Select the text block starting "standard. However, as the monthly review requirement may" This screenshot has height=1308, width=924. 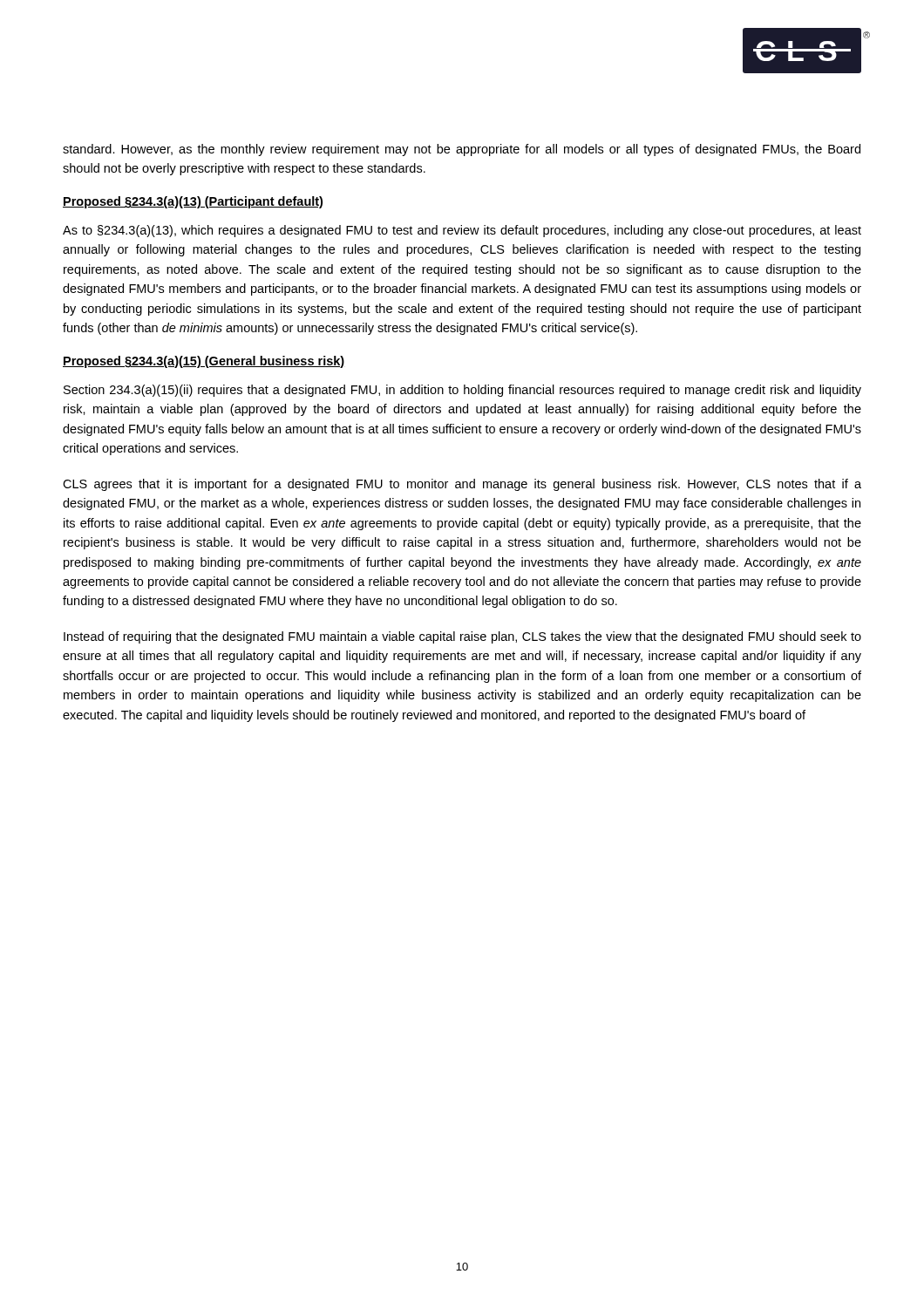pyautogui.click(x=462, y=159)
